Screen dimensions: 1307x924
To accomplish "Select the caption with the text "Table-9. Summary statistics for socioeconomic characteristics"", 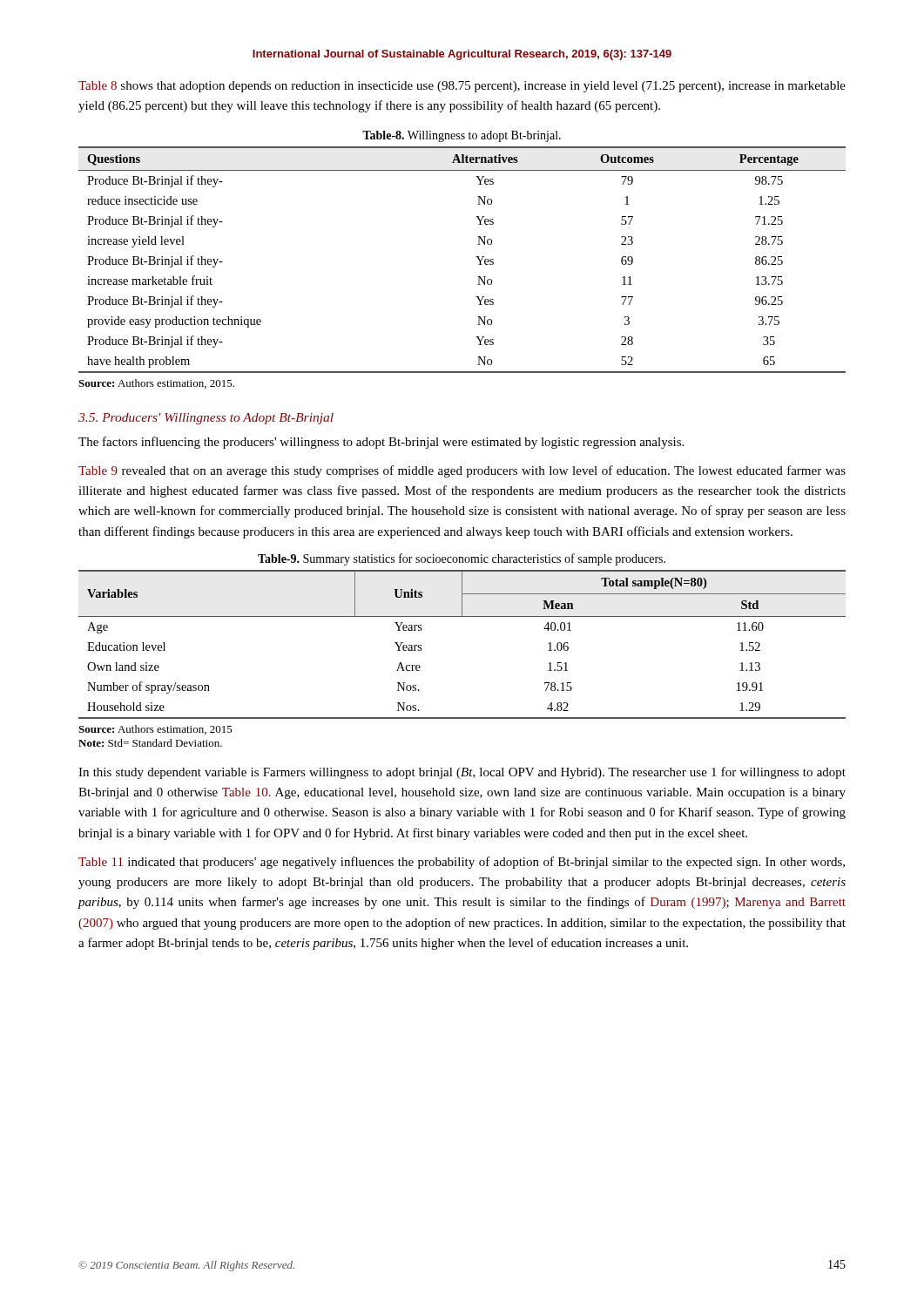I will (x=462, y=559).
